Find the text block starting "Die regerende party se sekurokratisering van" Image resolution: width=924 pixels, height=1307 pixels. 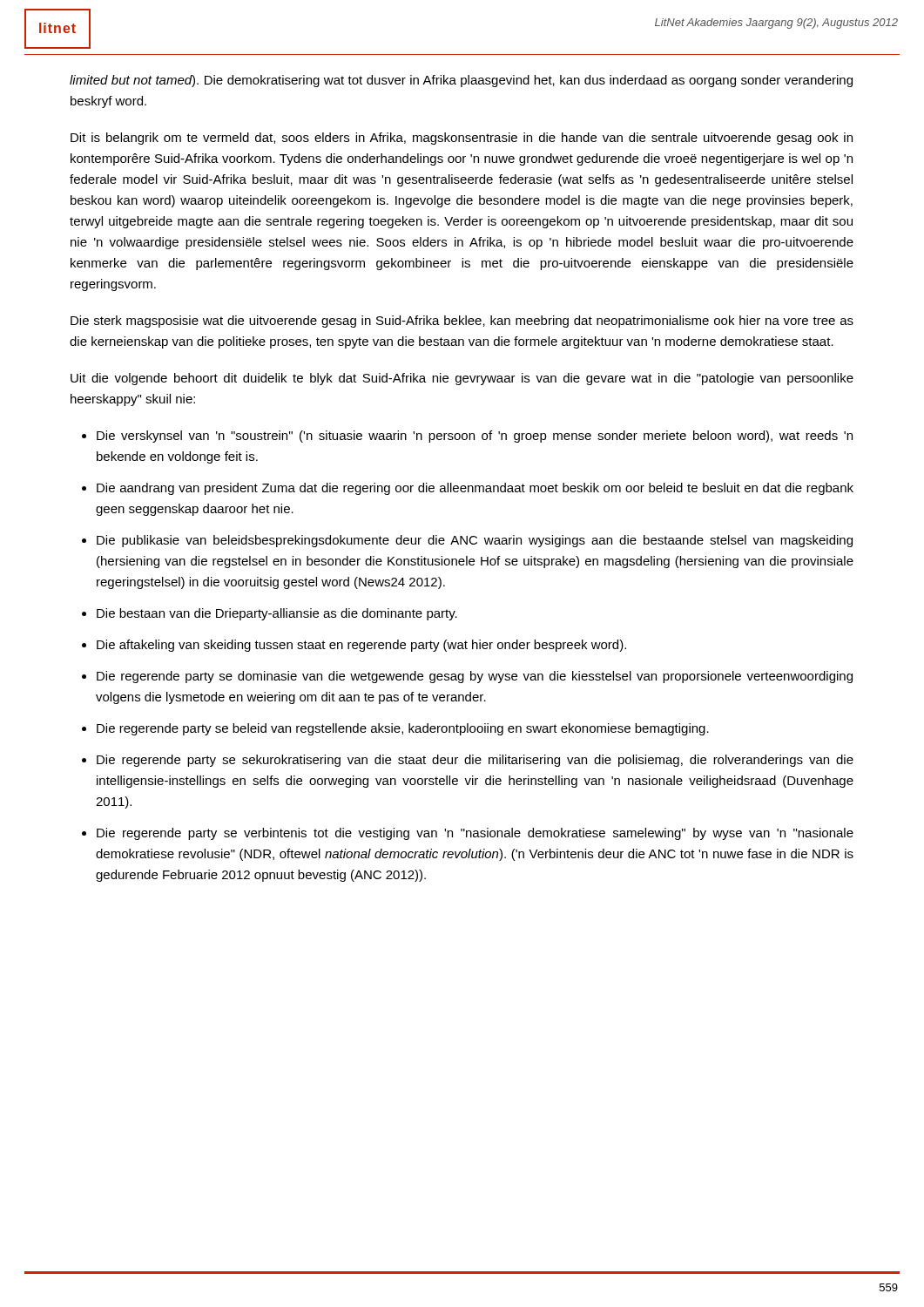pyautogui.click(x=475, y=781)
